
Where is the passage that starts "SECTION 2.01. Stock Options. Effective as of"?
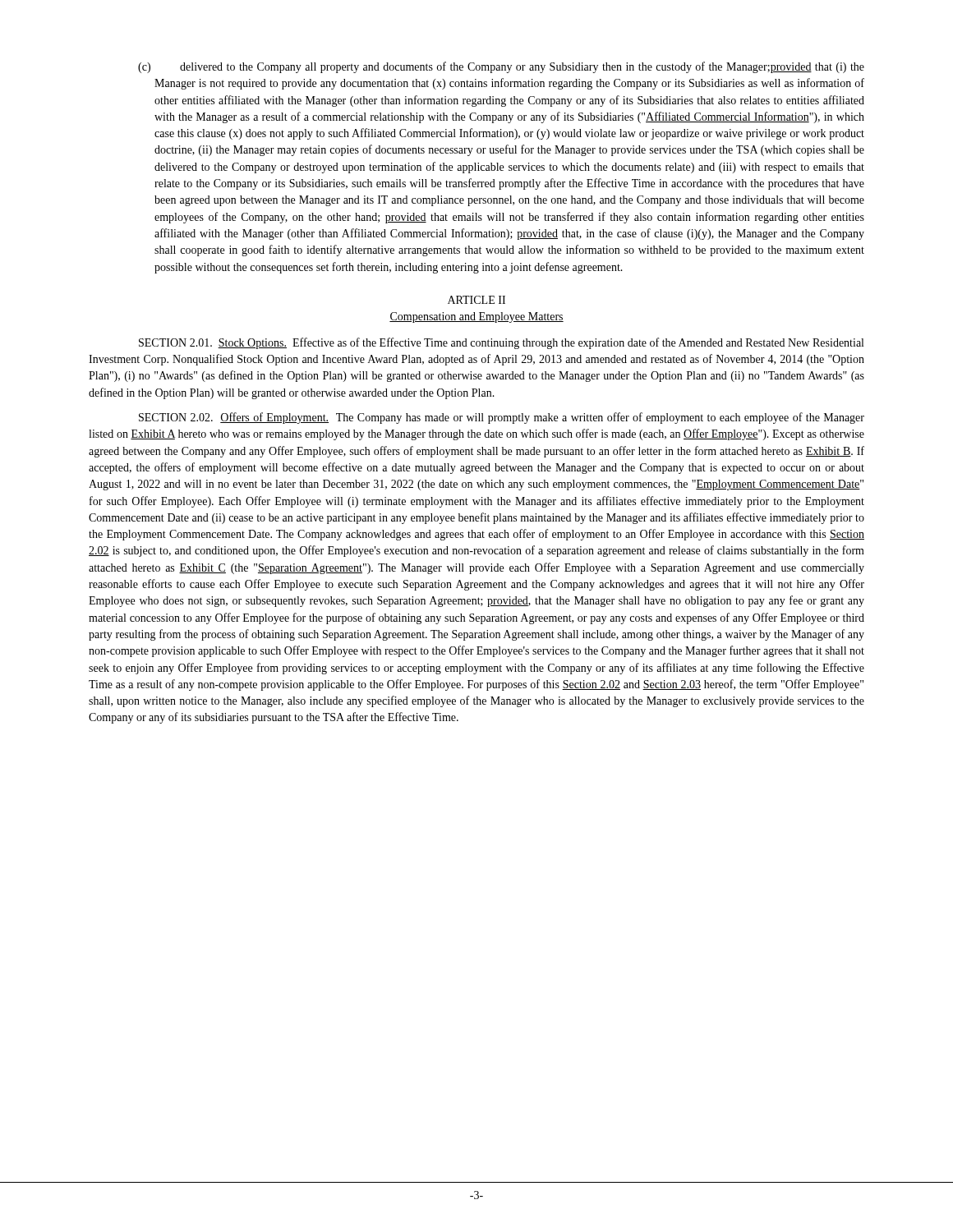476,368
